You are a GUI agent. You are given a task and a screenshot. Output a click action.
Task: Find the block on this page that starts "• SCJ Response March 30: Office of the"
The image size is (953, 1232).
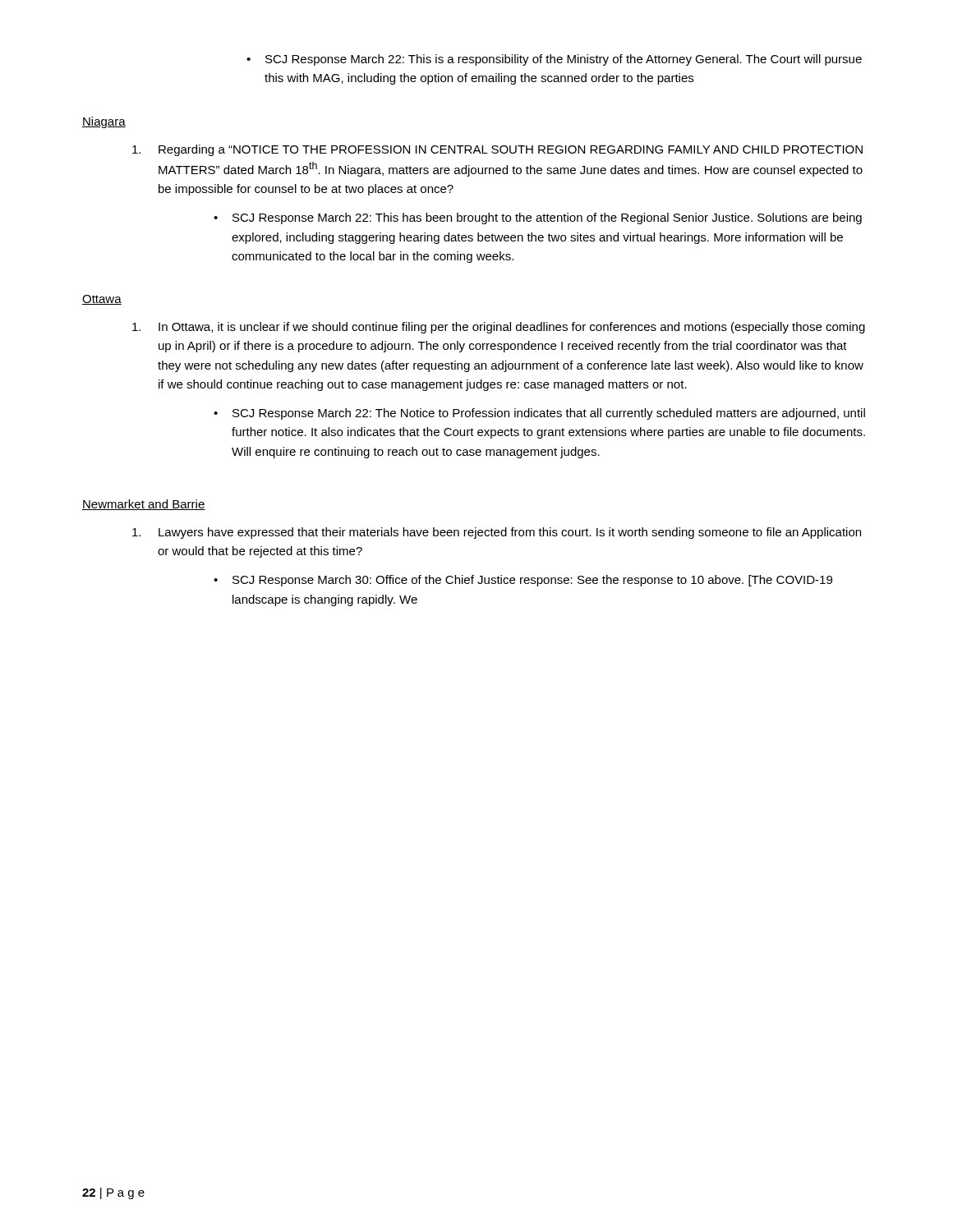tap(542, 589)
